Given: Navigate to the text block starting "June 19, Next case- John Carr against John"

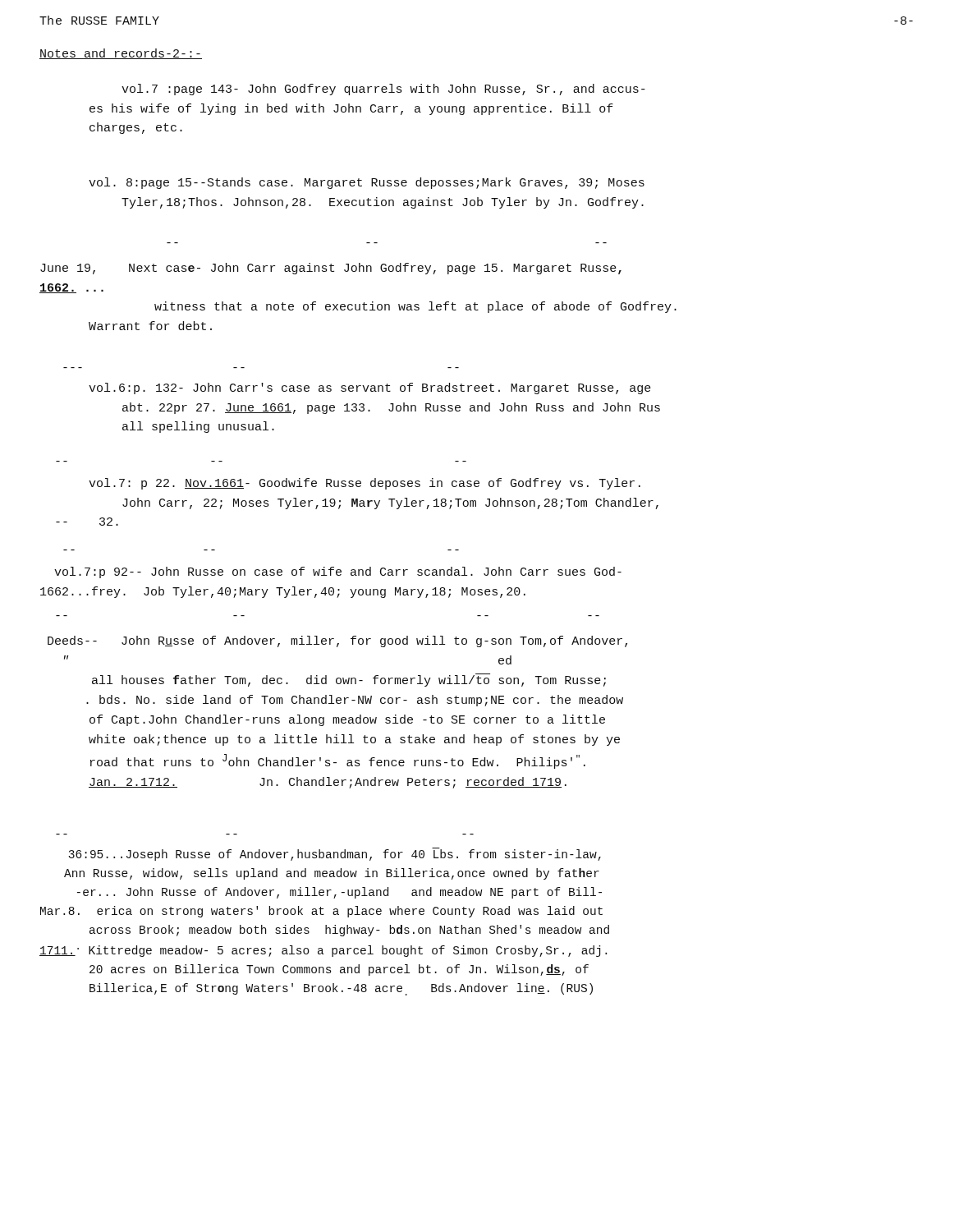Looking at the screenshot, I should click(359, 298).
